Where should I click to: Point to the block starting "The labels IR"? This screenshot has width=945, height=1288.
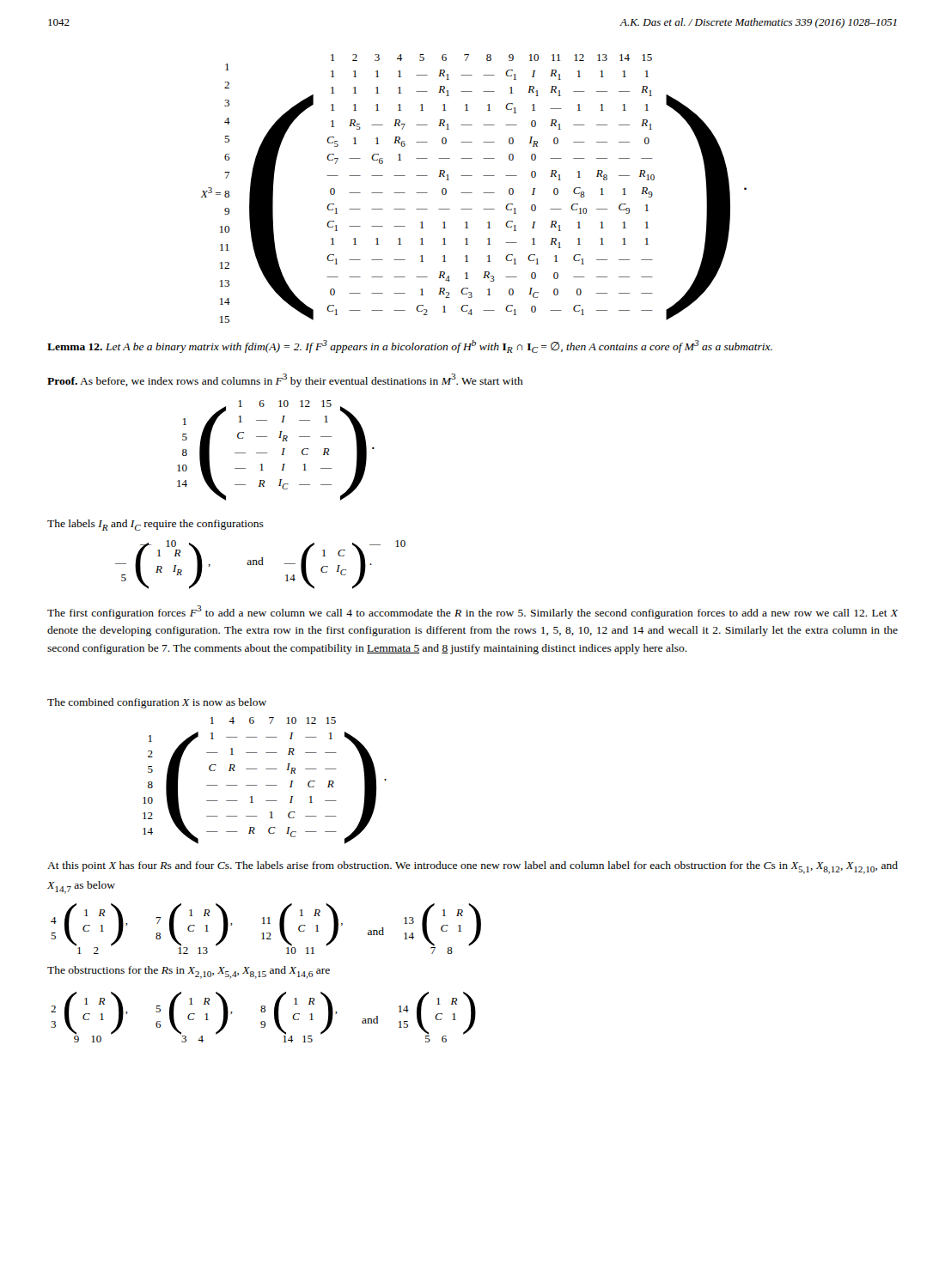click(155, 524)
